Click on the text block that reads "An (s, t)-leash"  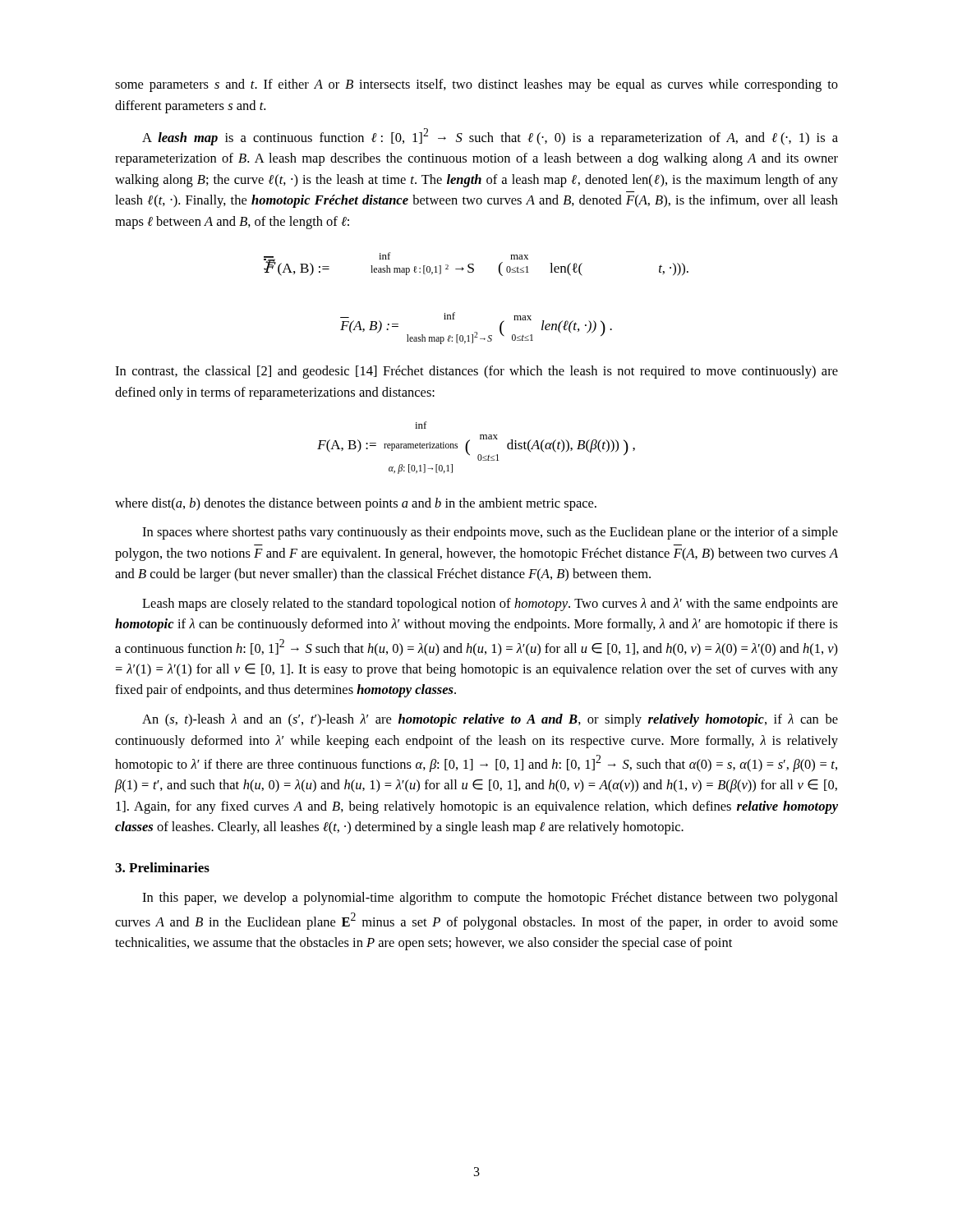click(x=476, y=773)
